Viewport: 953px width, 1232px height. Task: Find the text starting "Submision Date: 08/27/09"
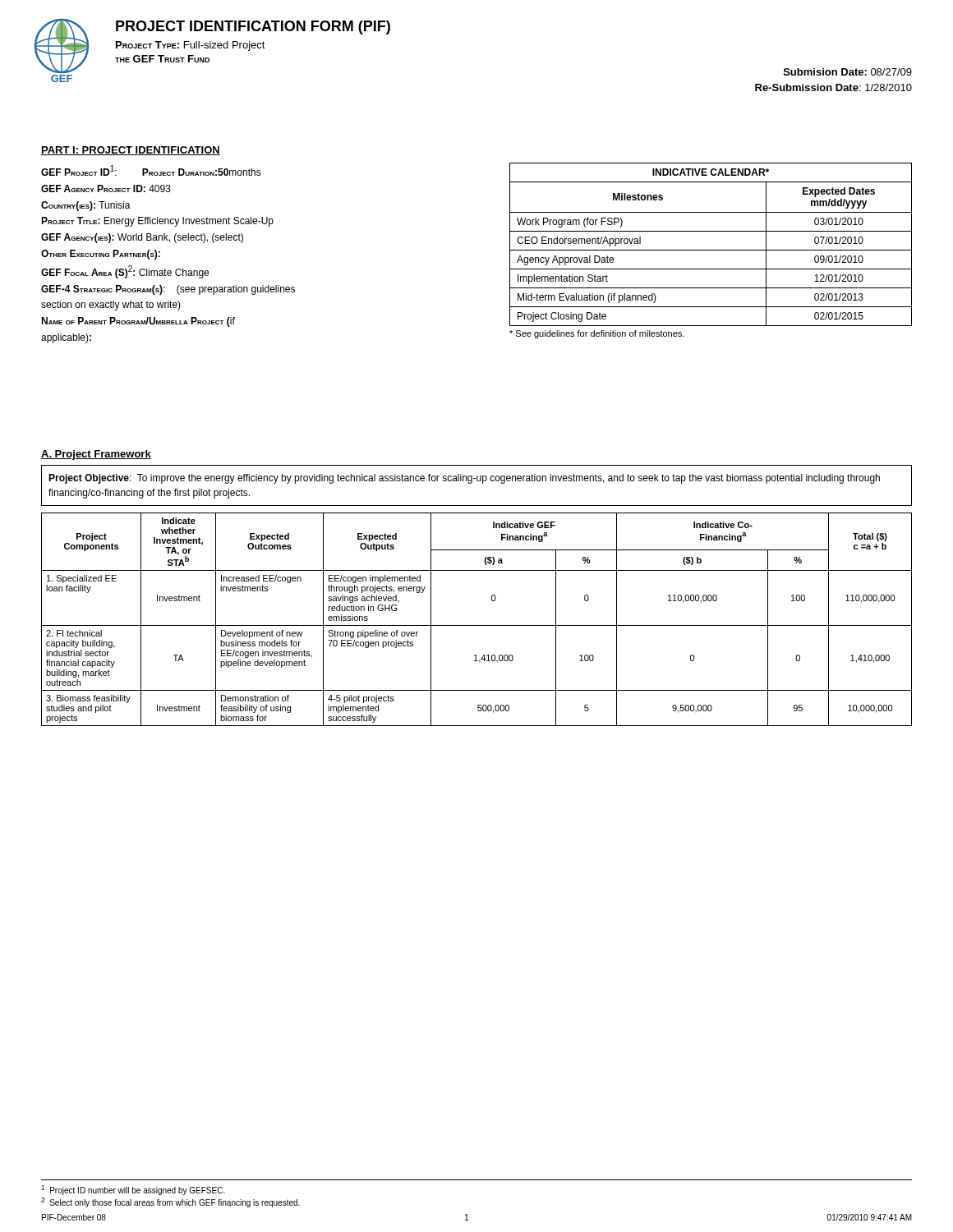(x=848, y=72)
